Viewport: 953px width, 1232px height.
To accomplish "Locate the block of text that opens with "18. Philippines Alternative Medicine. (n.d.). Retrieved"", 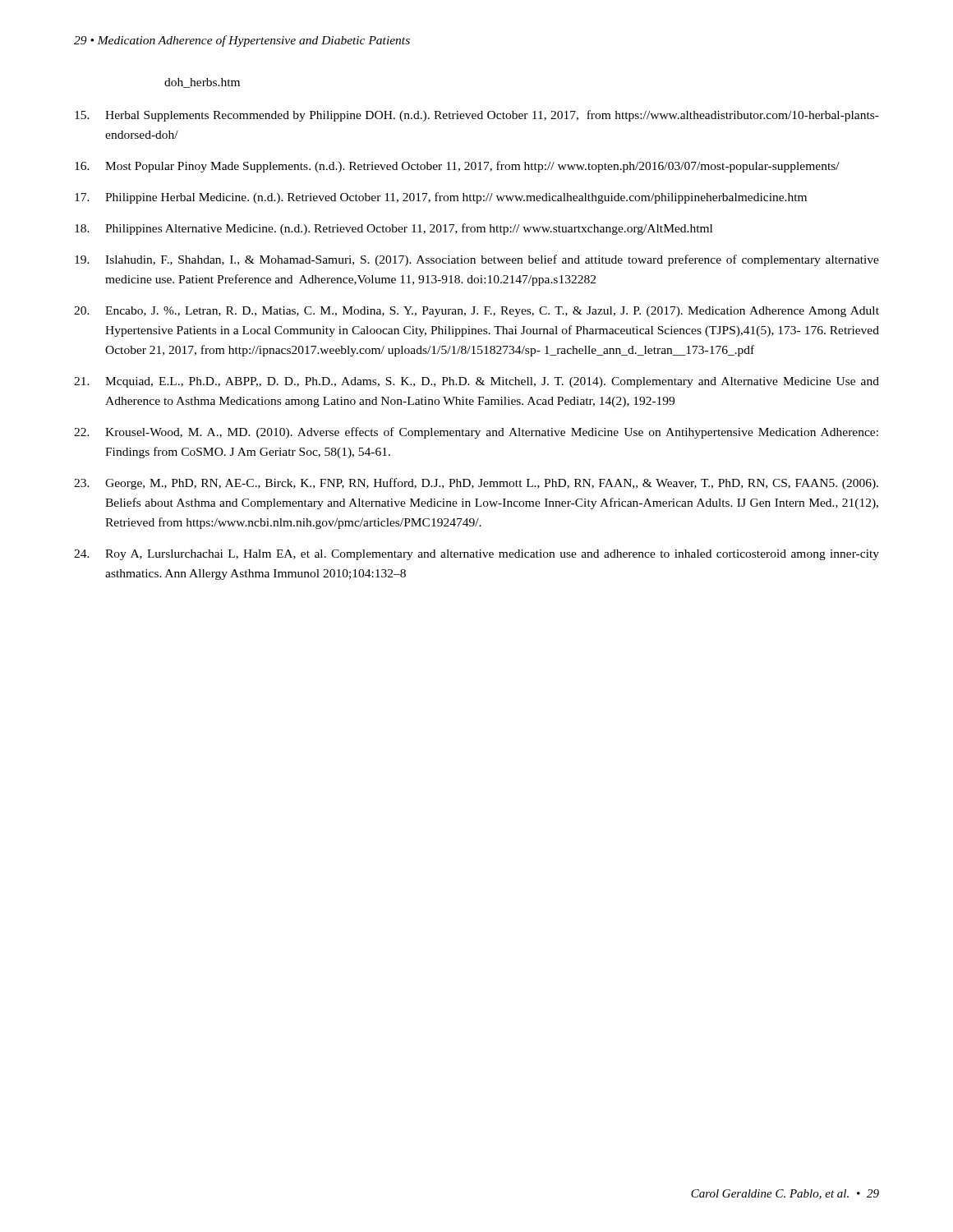I will coord(476,228).
